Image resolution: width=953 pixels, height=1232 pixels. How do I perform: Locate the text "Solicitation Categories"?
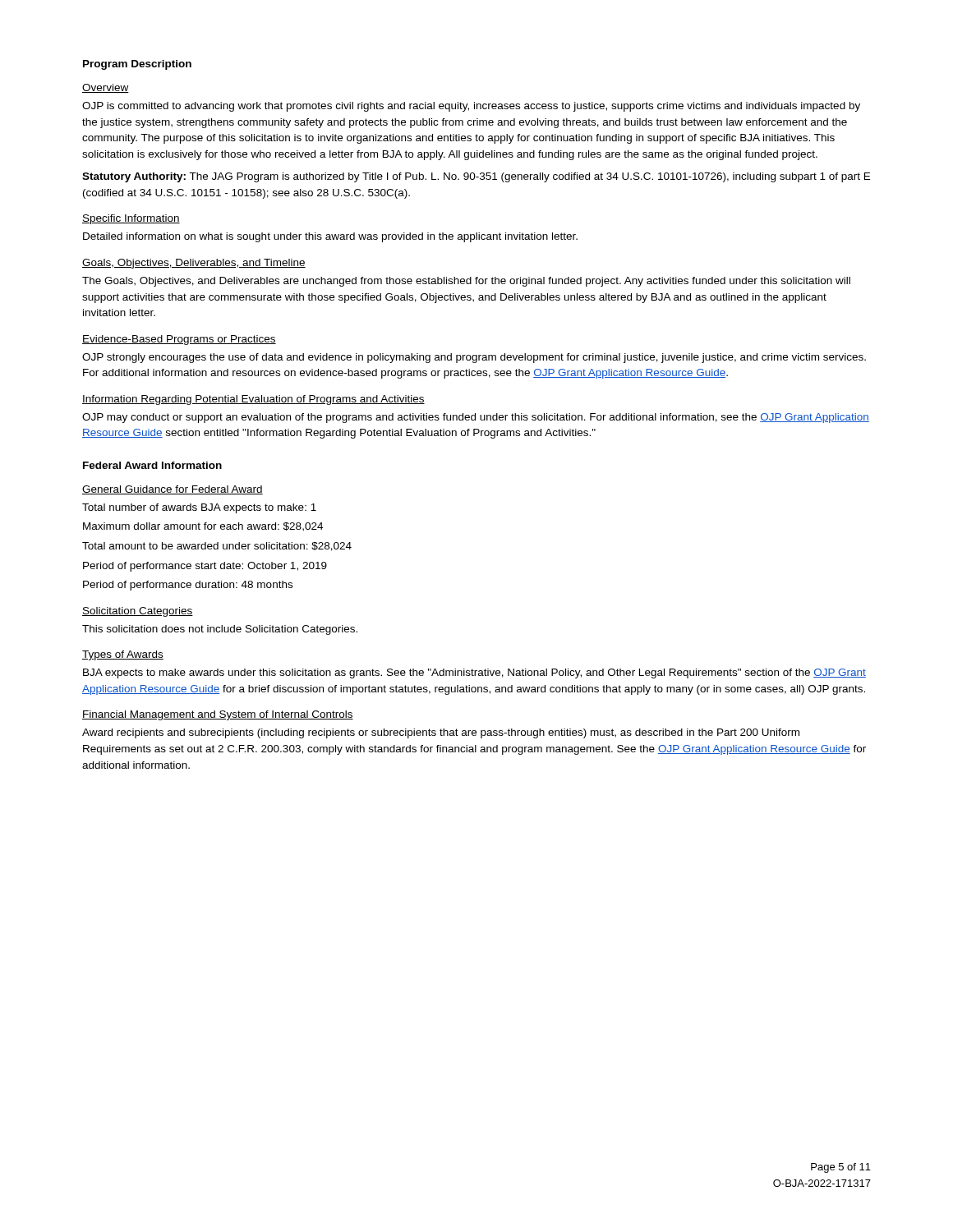[x=137, y=610]
